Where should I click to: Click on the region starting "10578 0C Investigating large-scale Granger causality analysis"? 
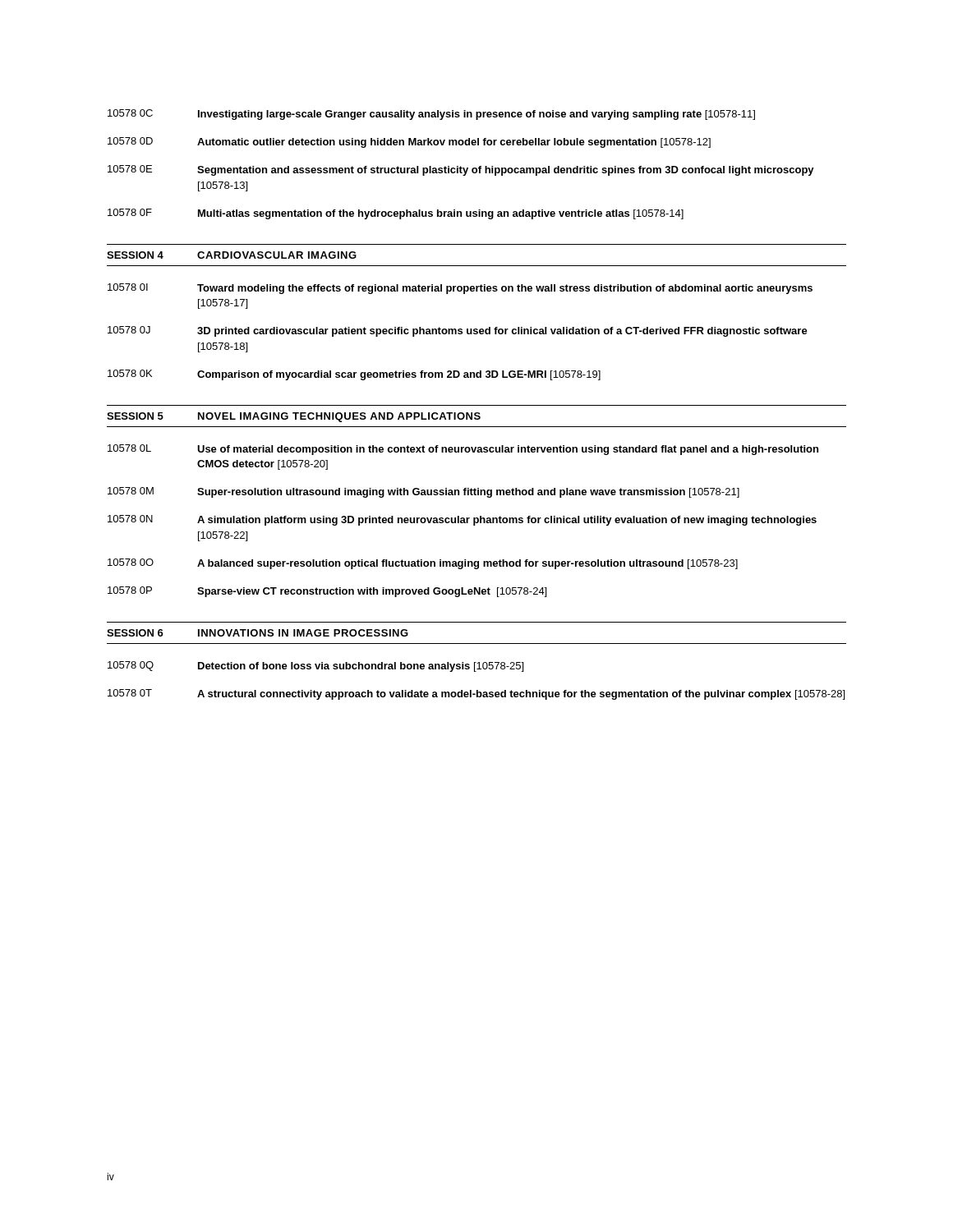pos(476,114)
